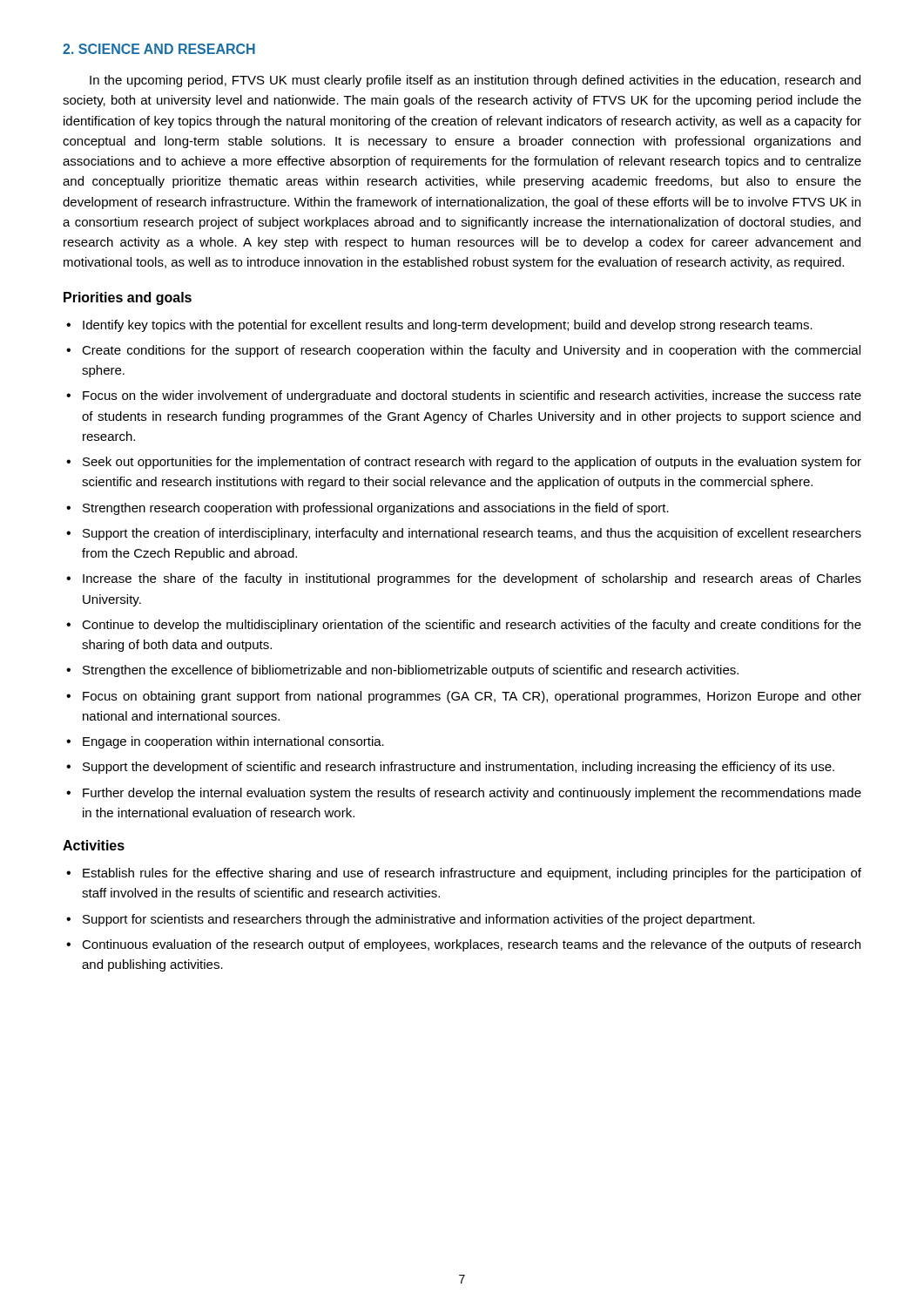The width and height of the screenshot is (924, 1307).
Task: Navigate to the block starting "2. SCIENCE AND"
Action: click(159, 49)
